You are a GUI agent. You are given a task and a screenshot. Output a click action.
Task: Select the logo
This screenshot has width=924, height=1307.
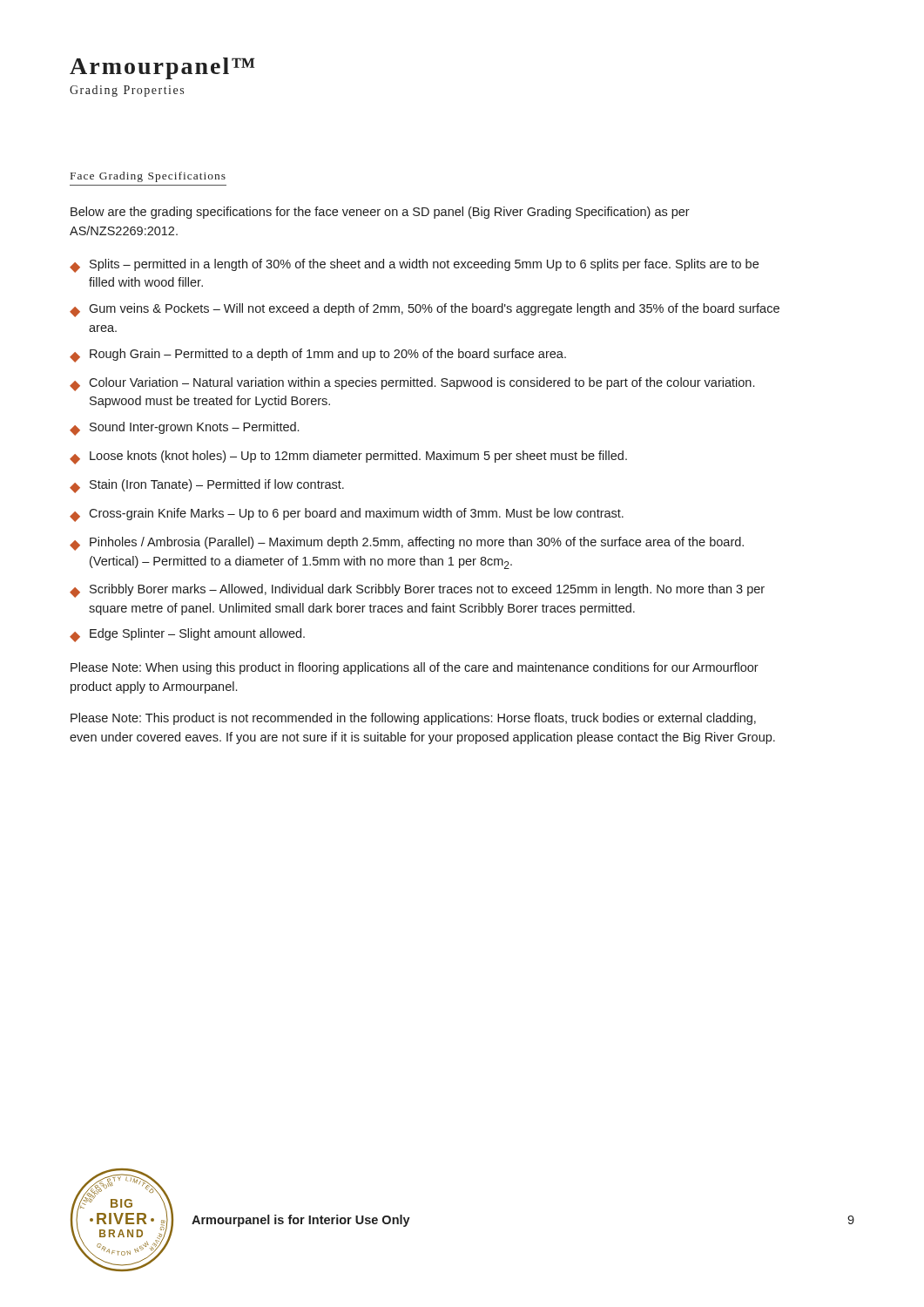pos(122,1220)
